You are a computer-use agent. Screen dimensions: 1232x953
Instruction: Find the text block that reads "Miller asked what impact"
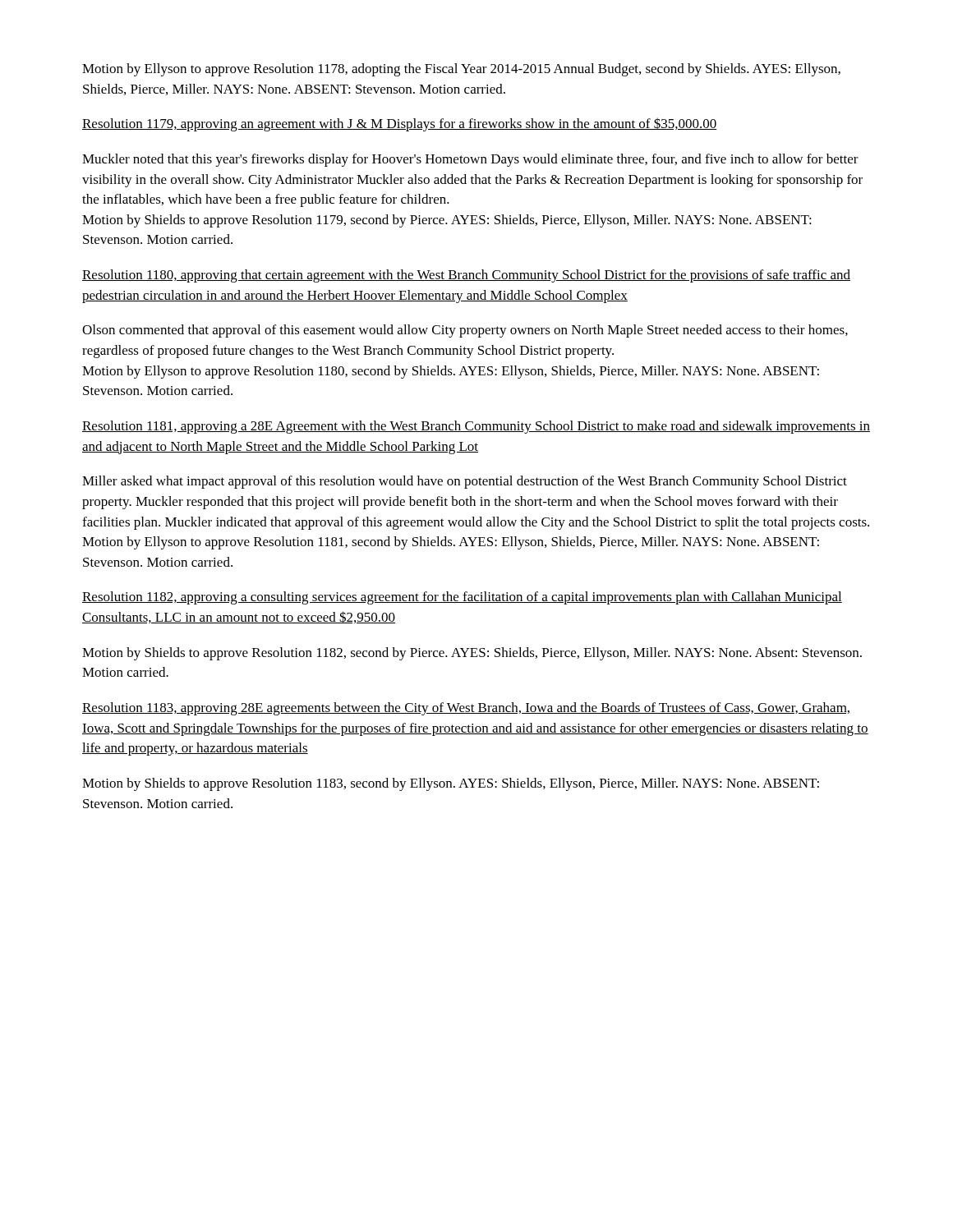pos(476,502)
